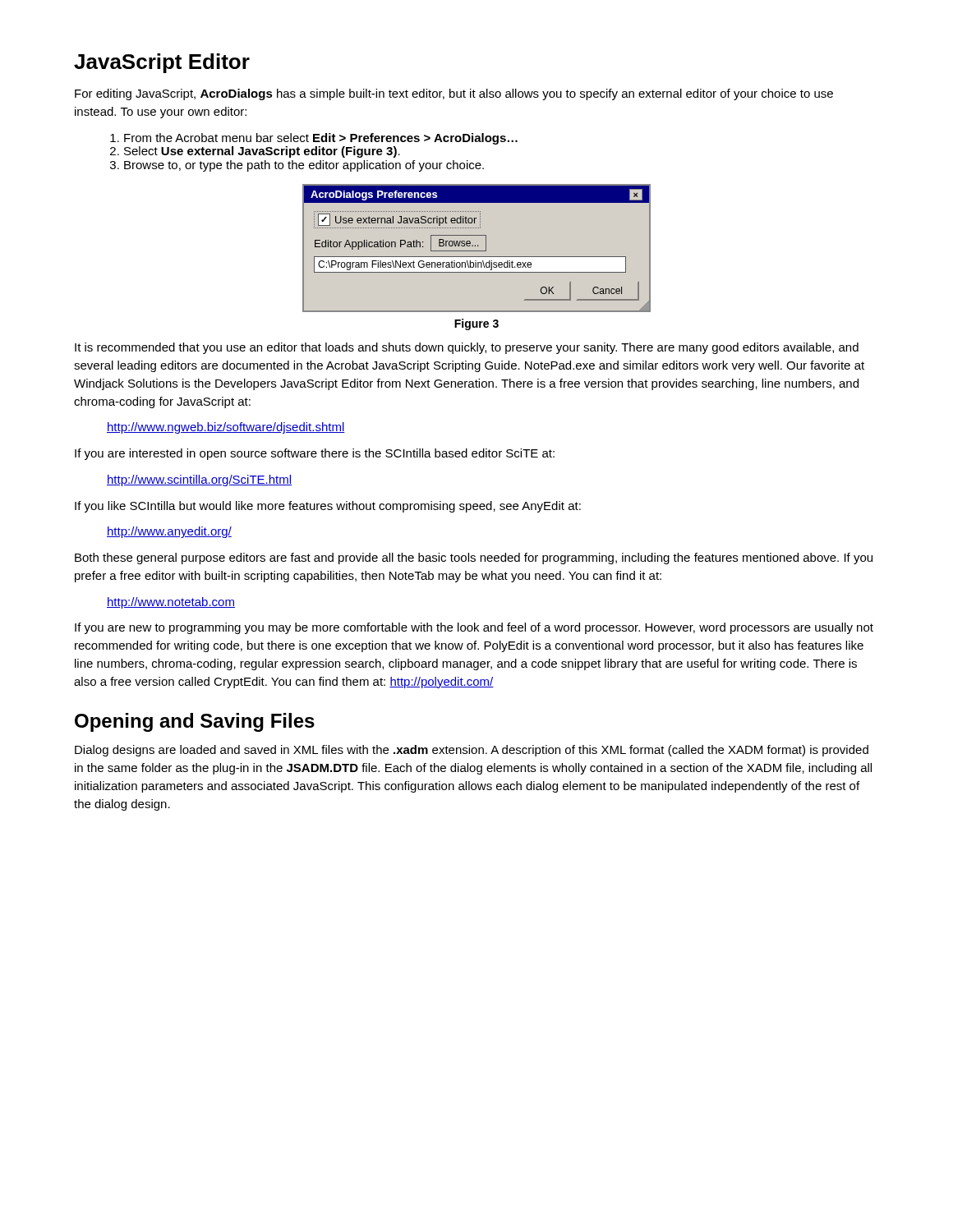Point to the passage starting "Select Use external JavaScript editor"
Screen dimensions: 1232x953
click(x=501, y=151)
